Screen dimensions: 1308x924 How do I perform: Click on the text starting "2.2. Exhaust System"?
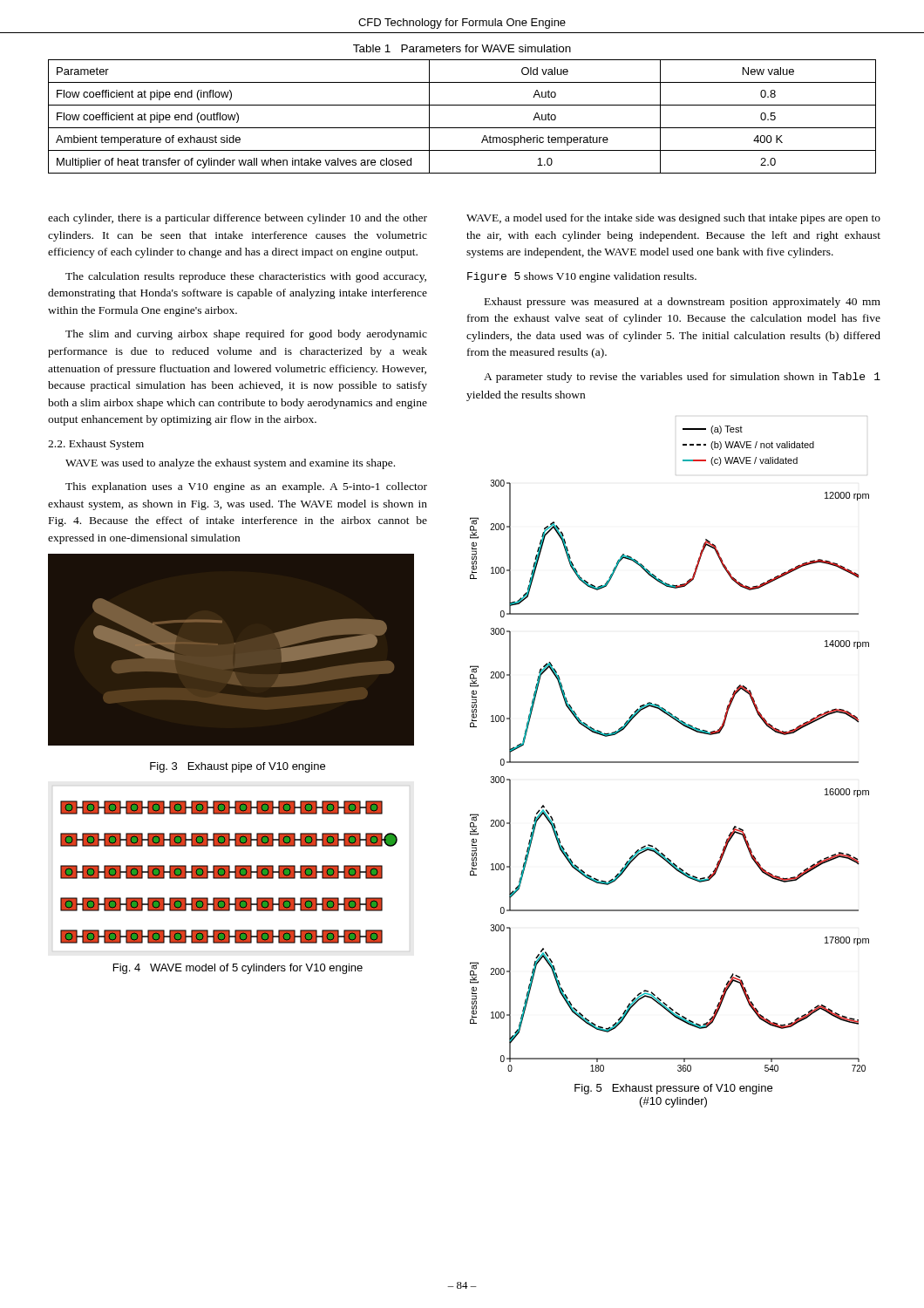coord(96,443)
